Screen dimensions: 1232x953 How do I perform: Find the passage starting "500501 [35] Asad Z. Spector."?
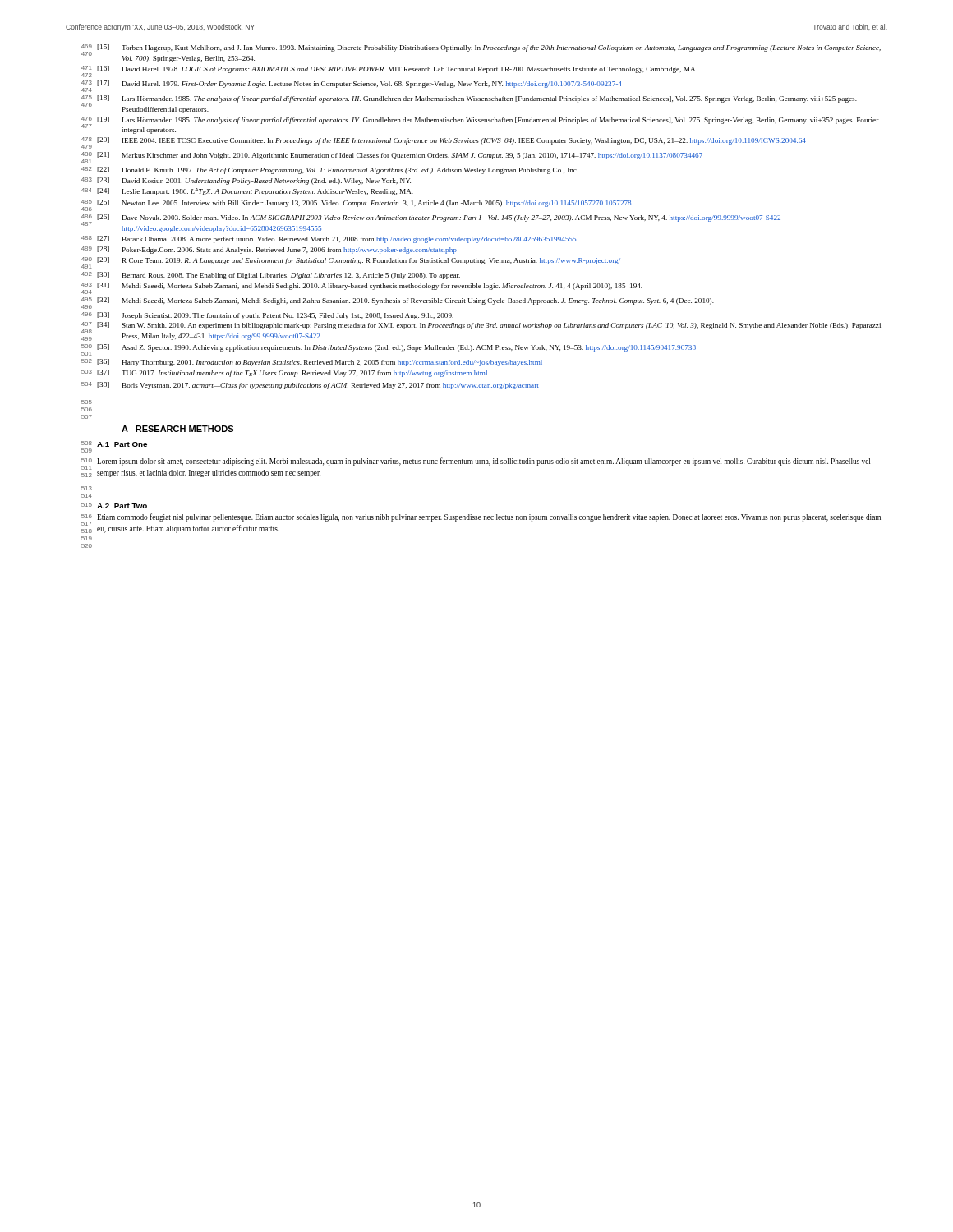coord(476,350)
